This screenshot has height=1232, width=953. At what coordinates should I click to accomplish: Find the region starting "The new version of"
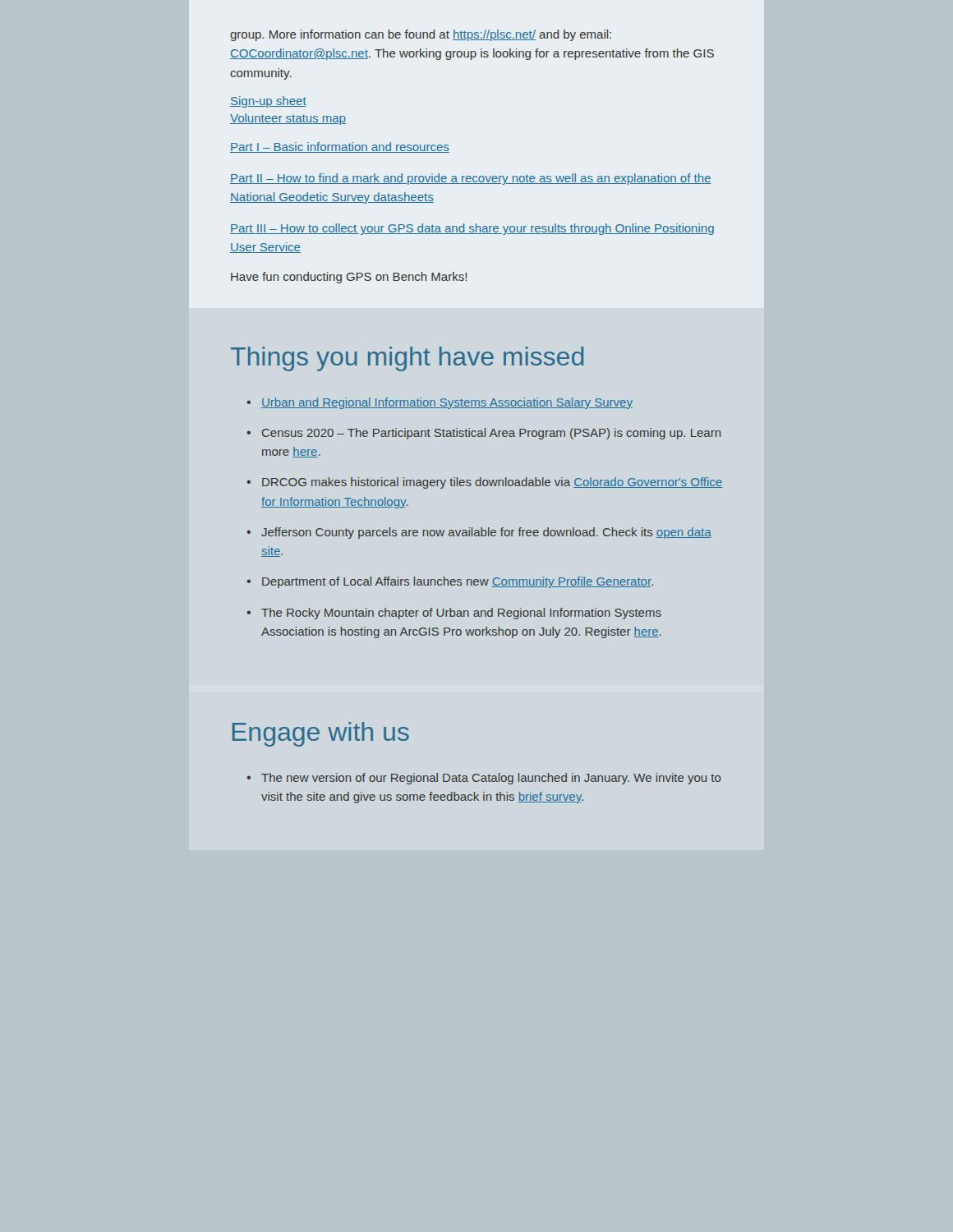coord(491,787)
